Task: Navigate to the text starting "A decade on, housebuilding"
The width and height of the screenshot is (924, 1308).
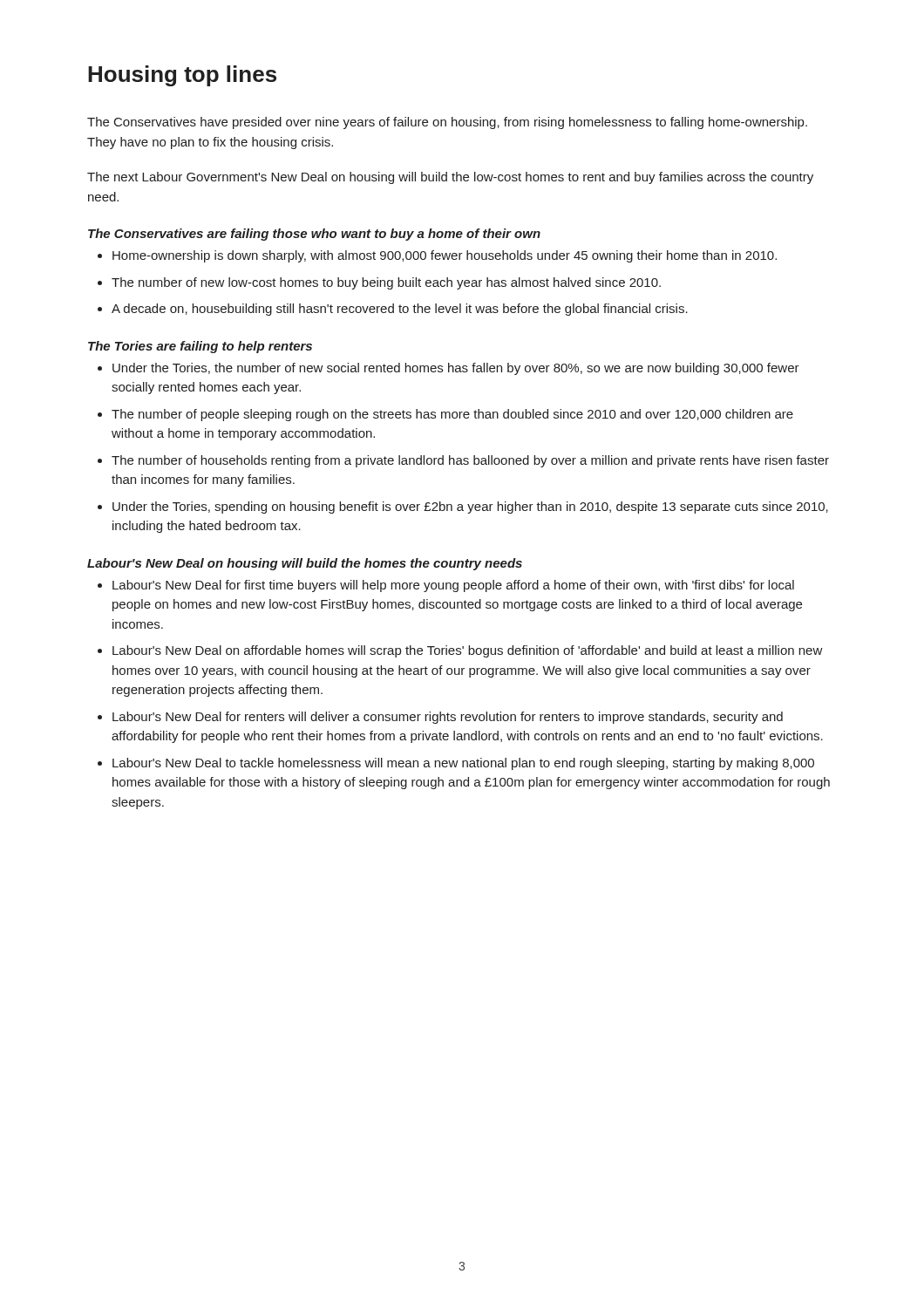Action: (400, 308)
